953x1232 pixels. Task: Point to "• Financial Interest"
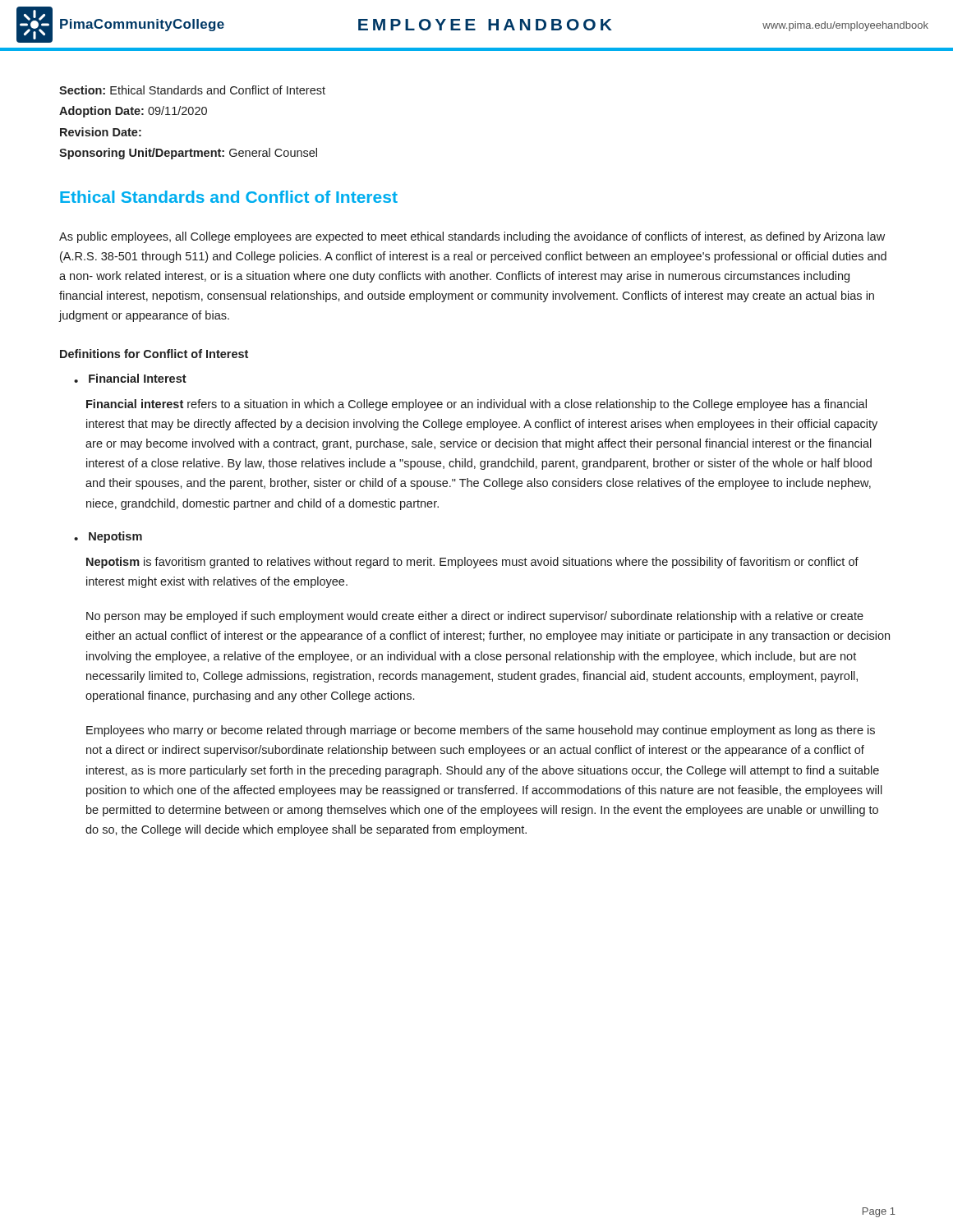[x=130, y=379]
